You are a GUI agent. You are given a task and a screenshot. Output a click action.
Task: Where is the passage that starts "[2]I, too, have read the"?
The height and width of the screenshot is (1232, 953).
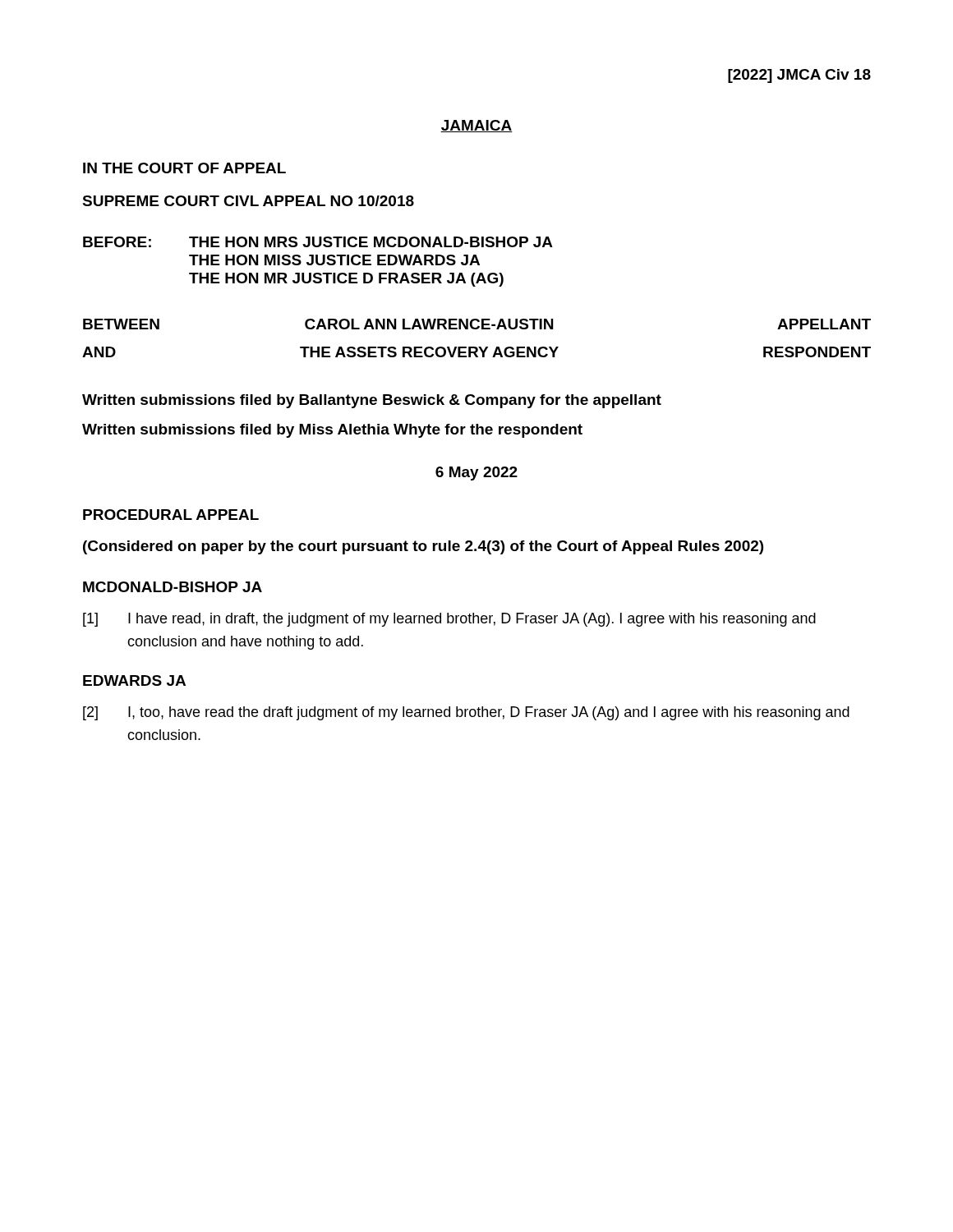click(x=474, y=724)
